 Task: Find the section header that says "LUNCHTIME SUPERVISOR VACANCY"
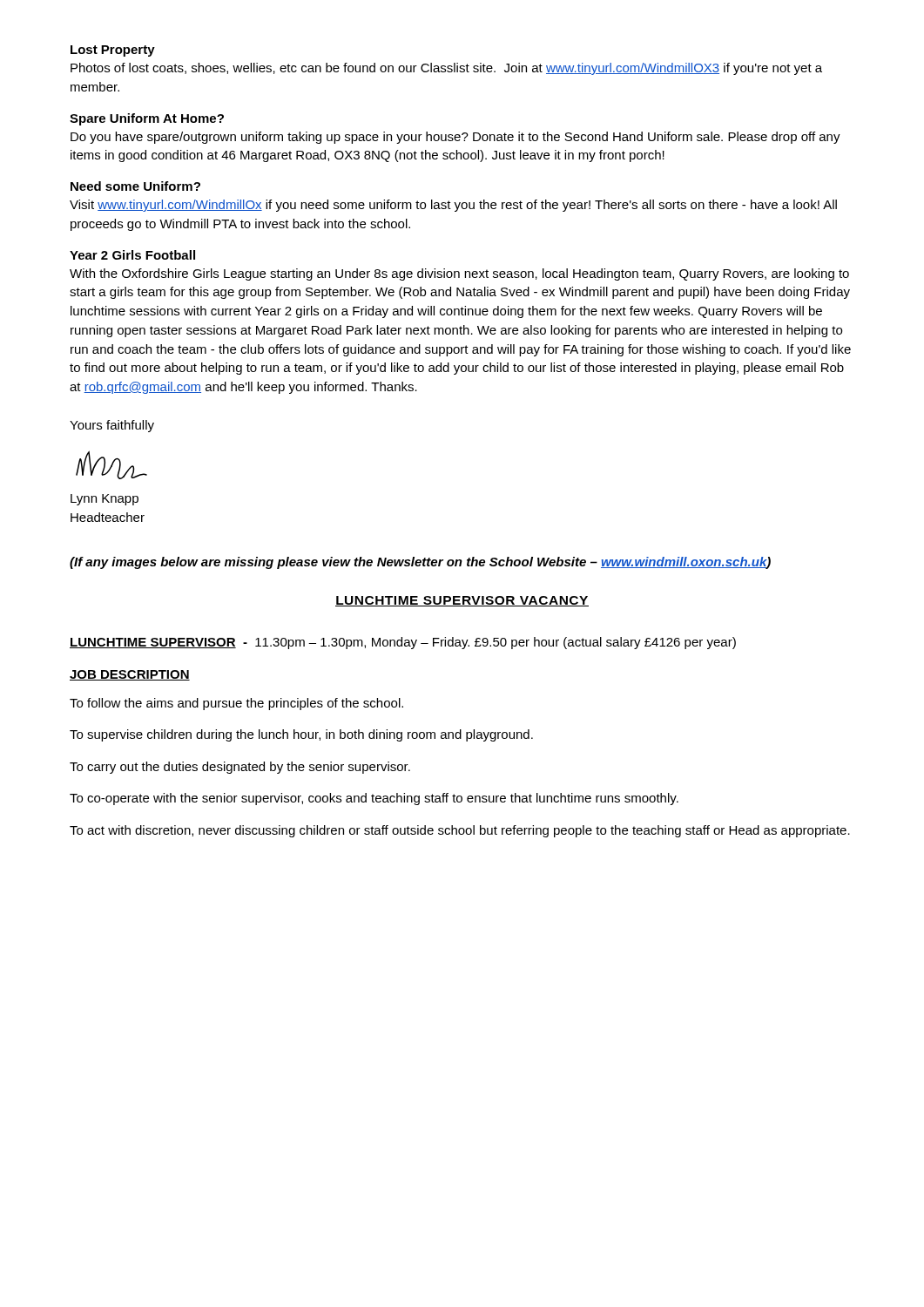(x=462, y=600)
